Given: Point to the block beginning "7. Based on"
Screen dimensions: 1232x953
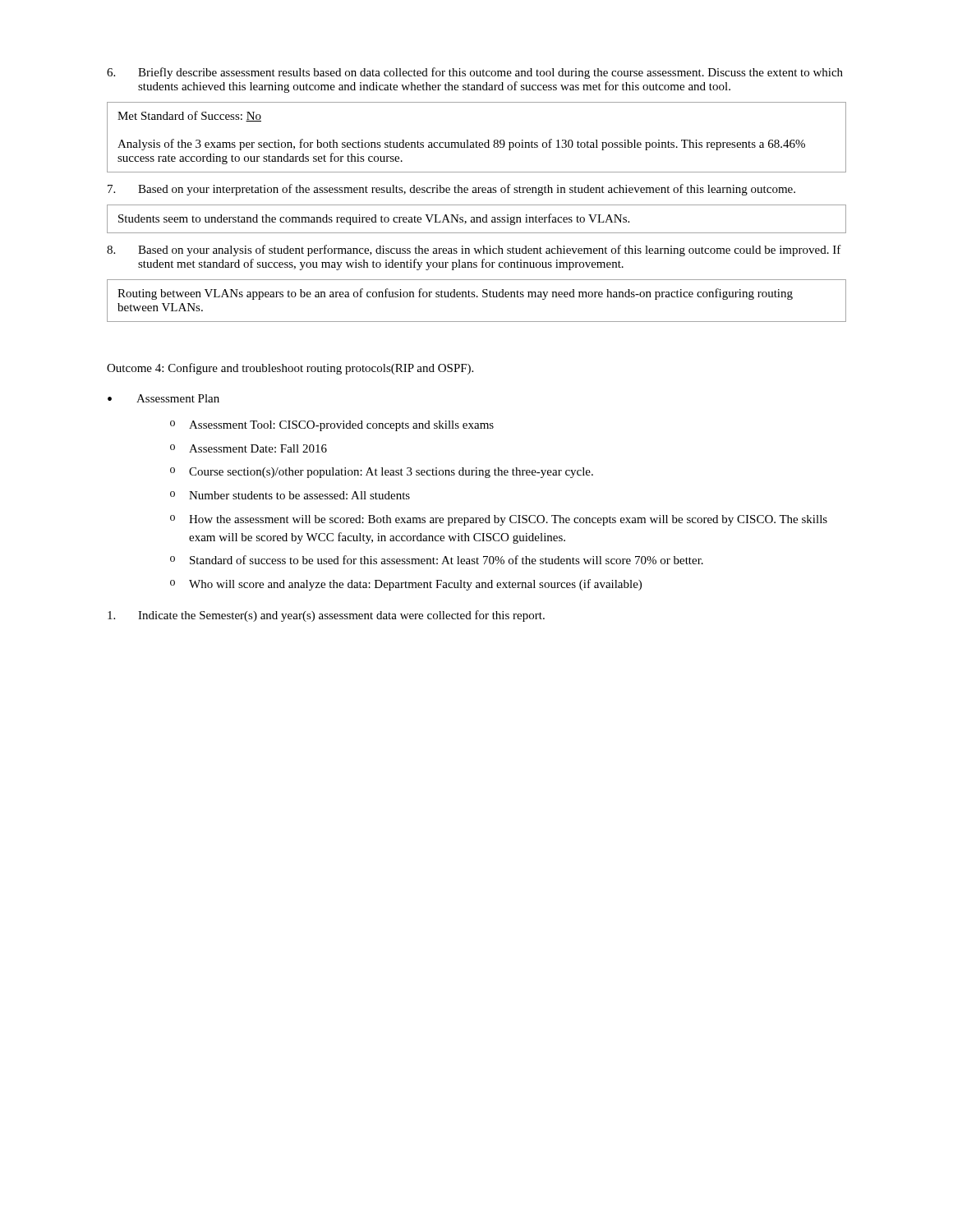Looking at the screenshot, I should [x=476, y=189].
